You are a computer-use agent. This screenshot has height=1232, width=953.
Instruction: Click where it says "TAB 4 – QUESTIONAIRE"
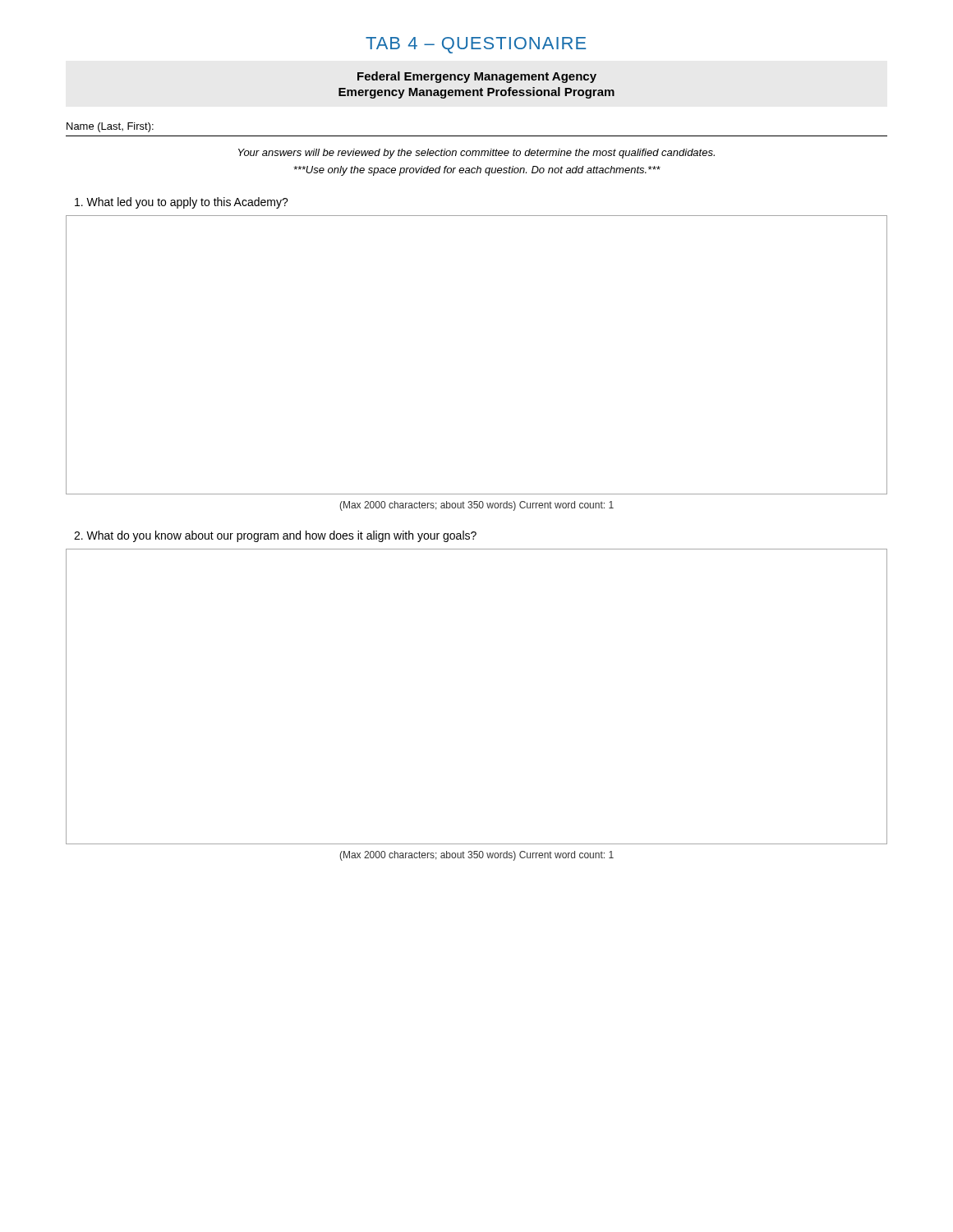(x=476, y=44)
